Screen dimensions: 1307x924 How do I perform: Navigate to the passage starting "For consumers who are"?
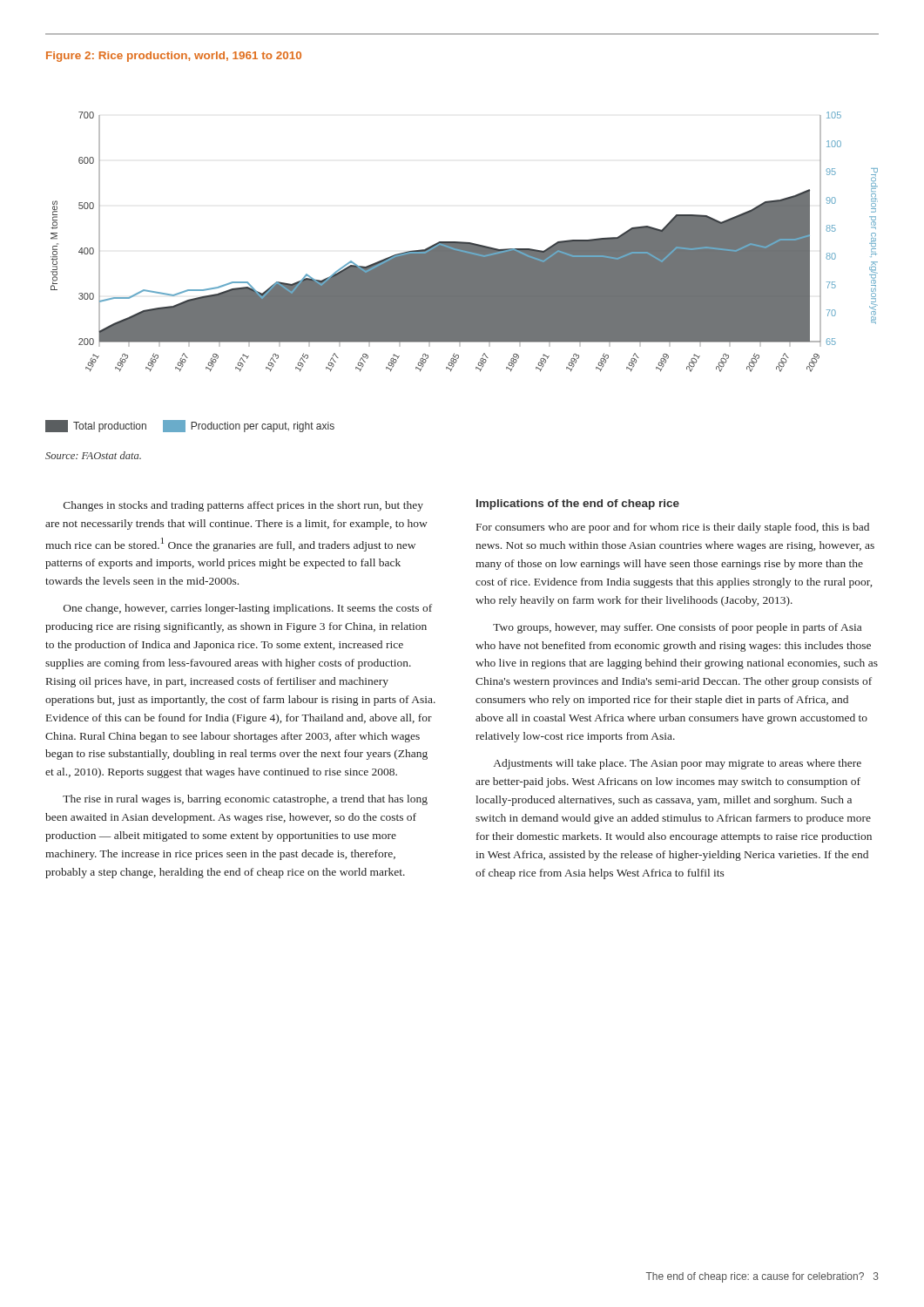(675, 563)
